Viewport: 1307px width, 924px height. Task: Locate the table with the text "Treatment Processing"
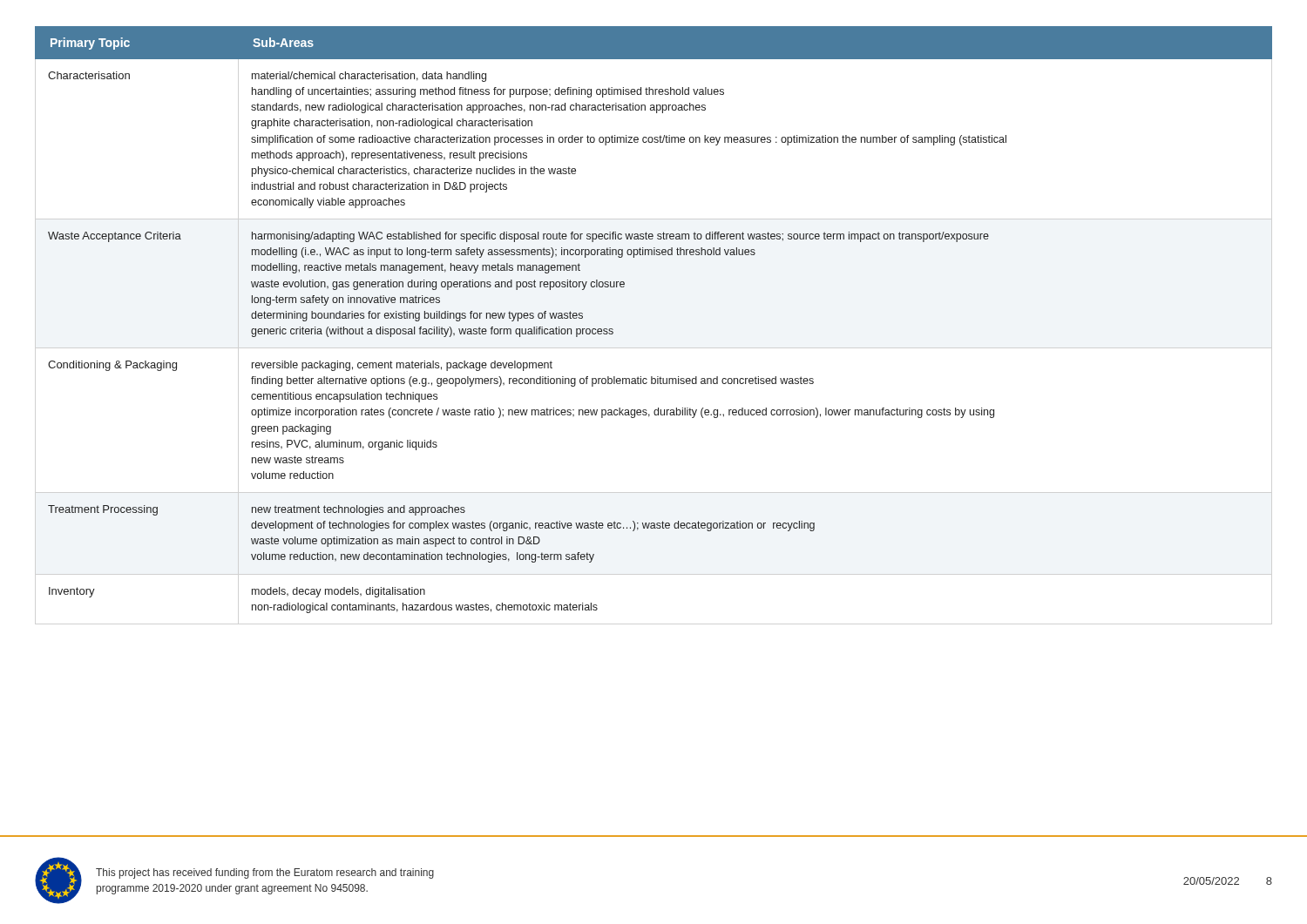click(x=654, y=427)
